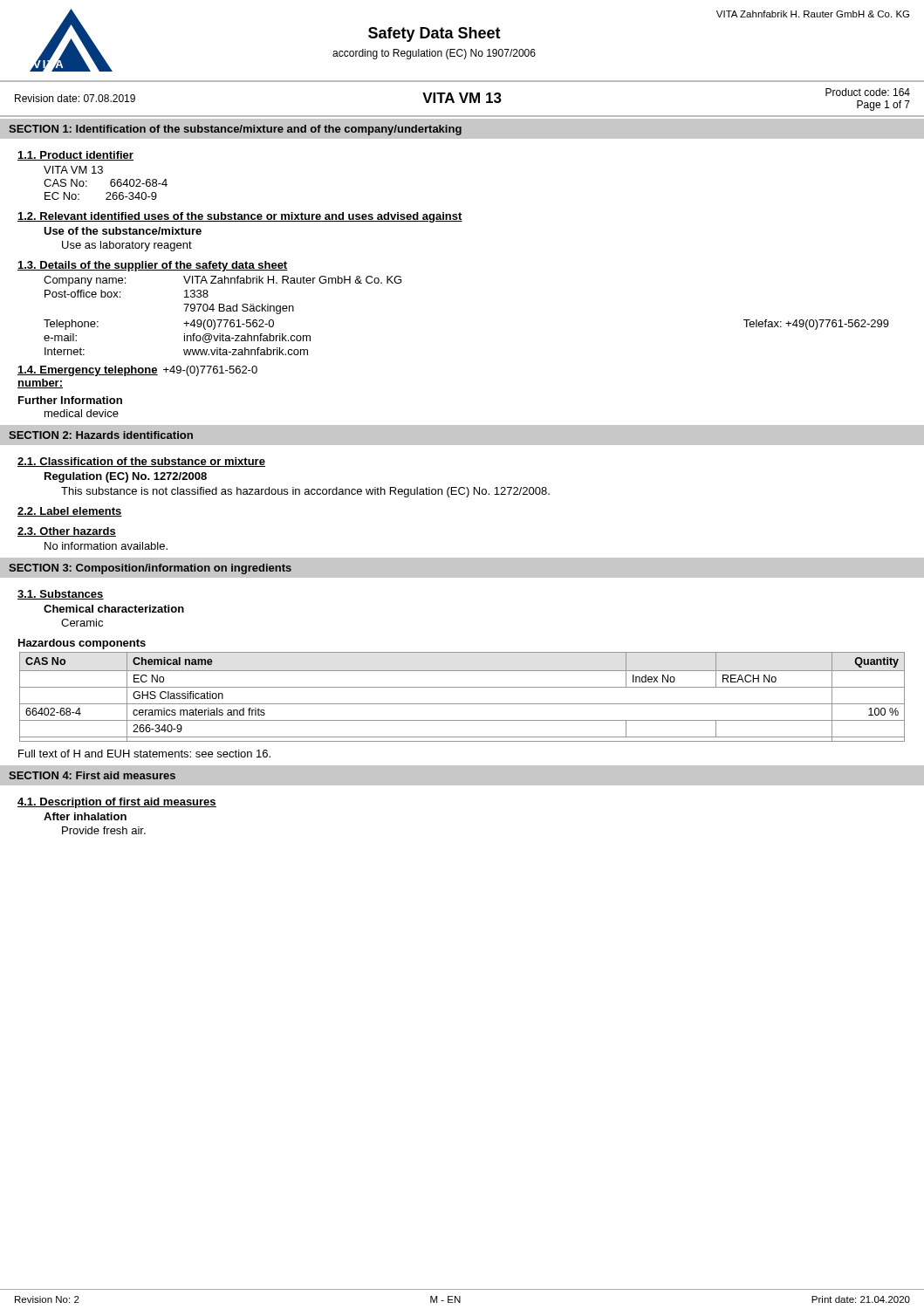Point to the region starting "3.1. Substances"
924x1309 pixels.
tap(60, 594)
